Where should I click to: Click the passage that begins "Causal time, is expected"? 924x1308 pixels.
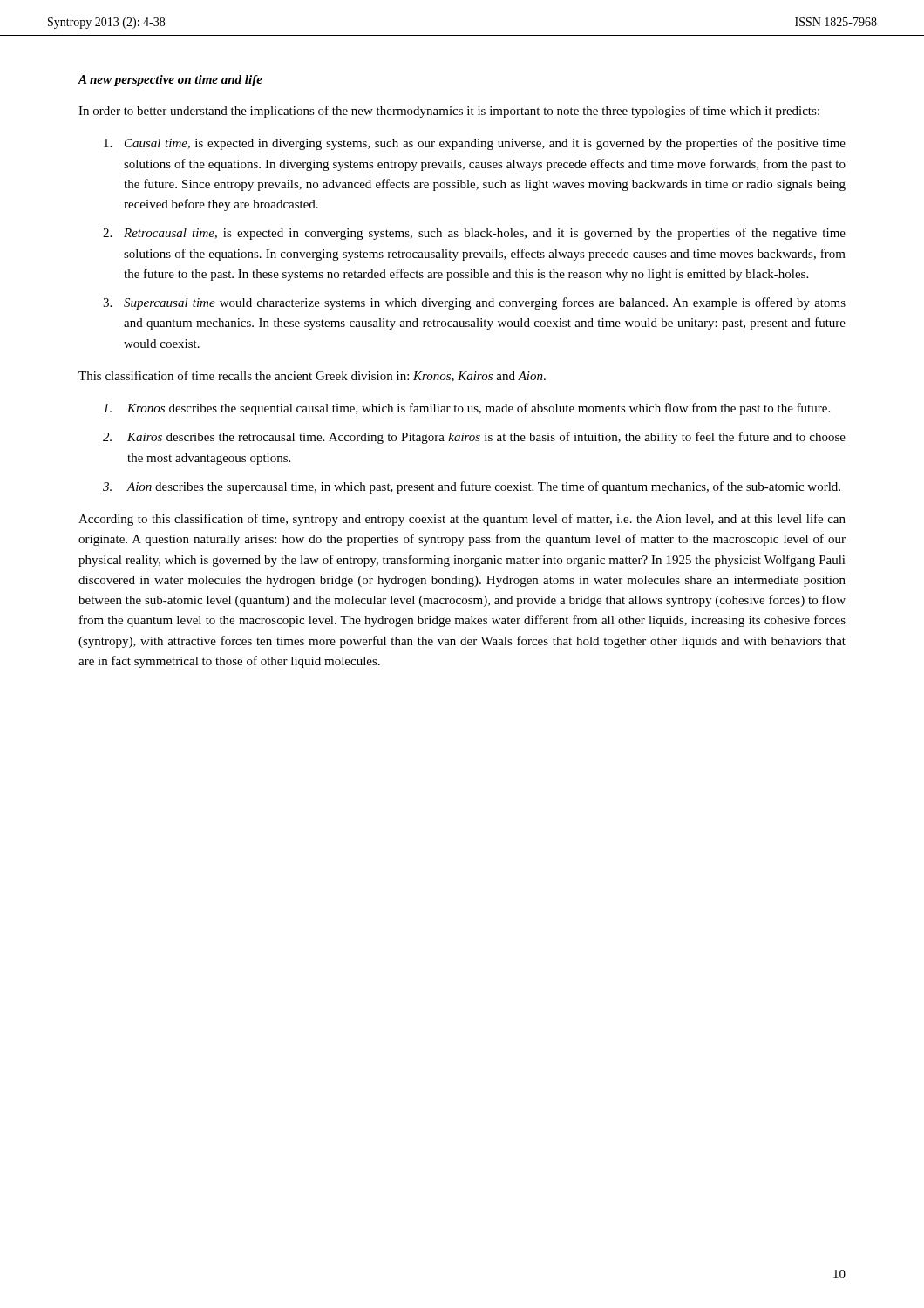(x=474, y=174)
